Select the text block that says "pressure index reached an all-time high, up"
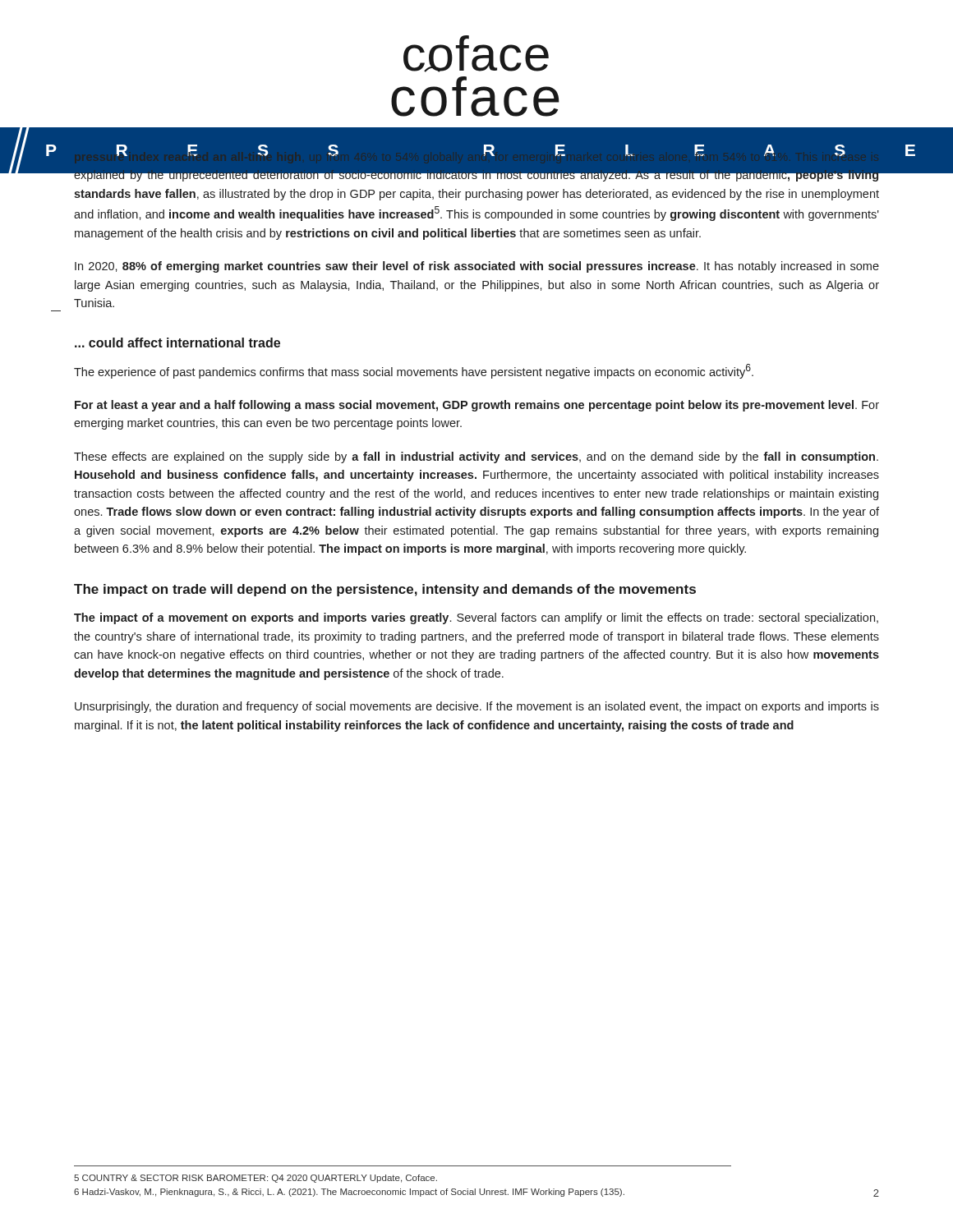This screenshot has height=1232, width=953. [x=476, y=195]
